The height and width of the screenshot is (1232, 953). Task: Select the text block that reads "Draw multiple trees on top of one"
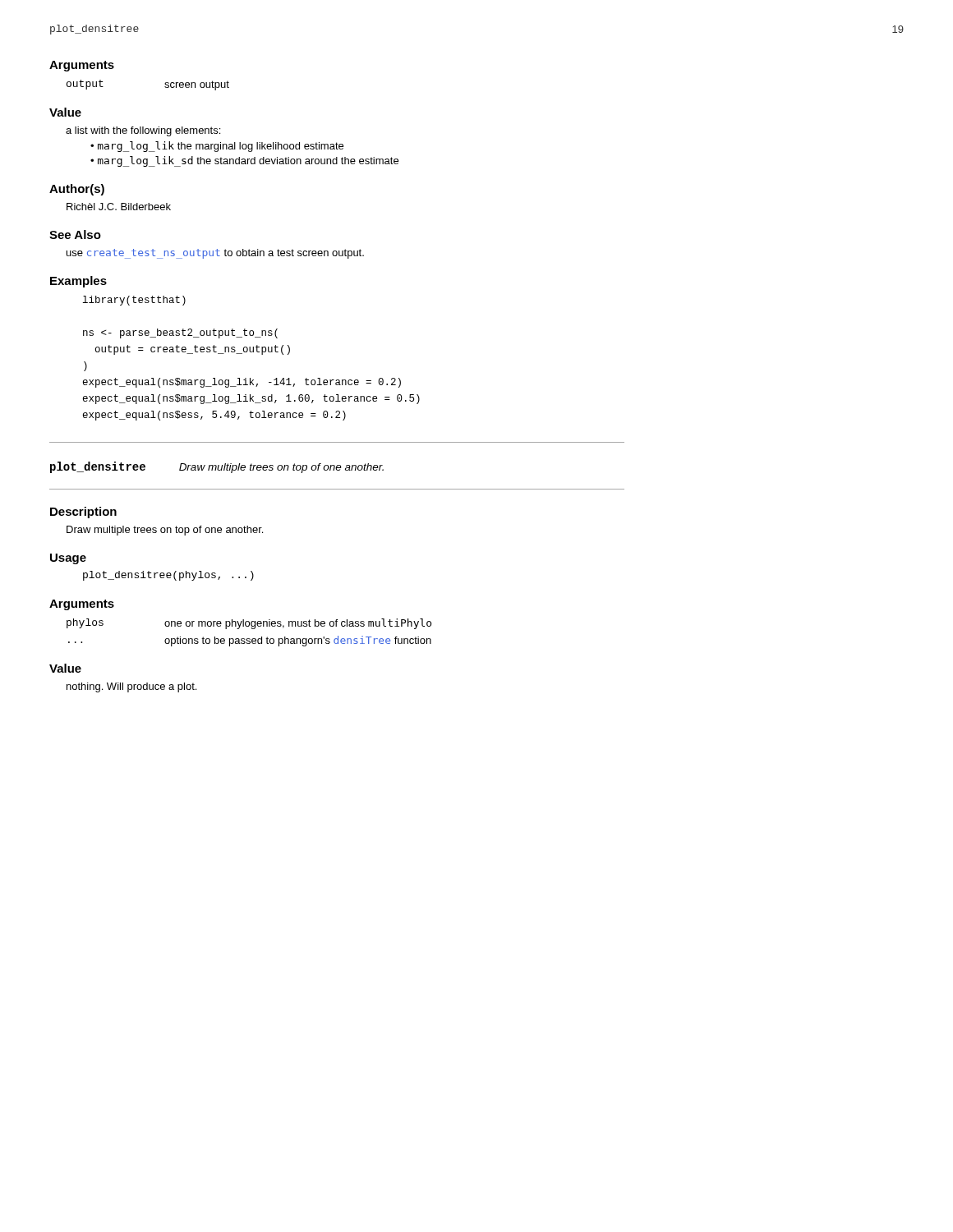[165, 529]
